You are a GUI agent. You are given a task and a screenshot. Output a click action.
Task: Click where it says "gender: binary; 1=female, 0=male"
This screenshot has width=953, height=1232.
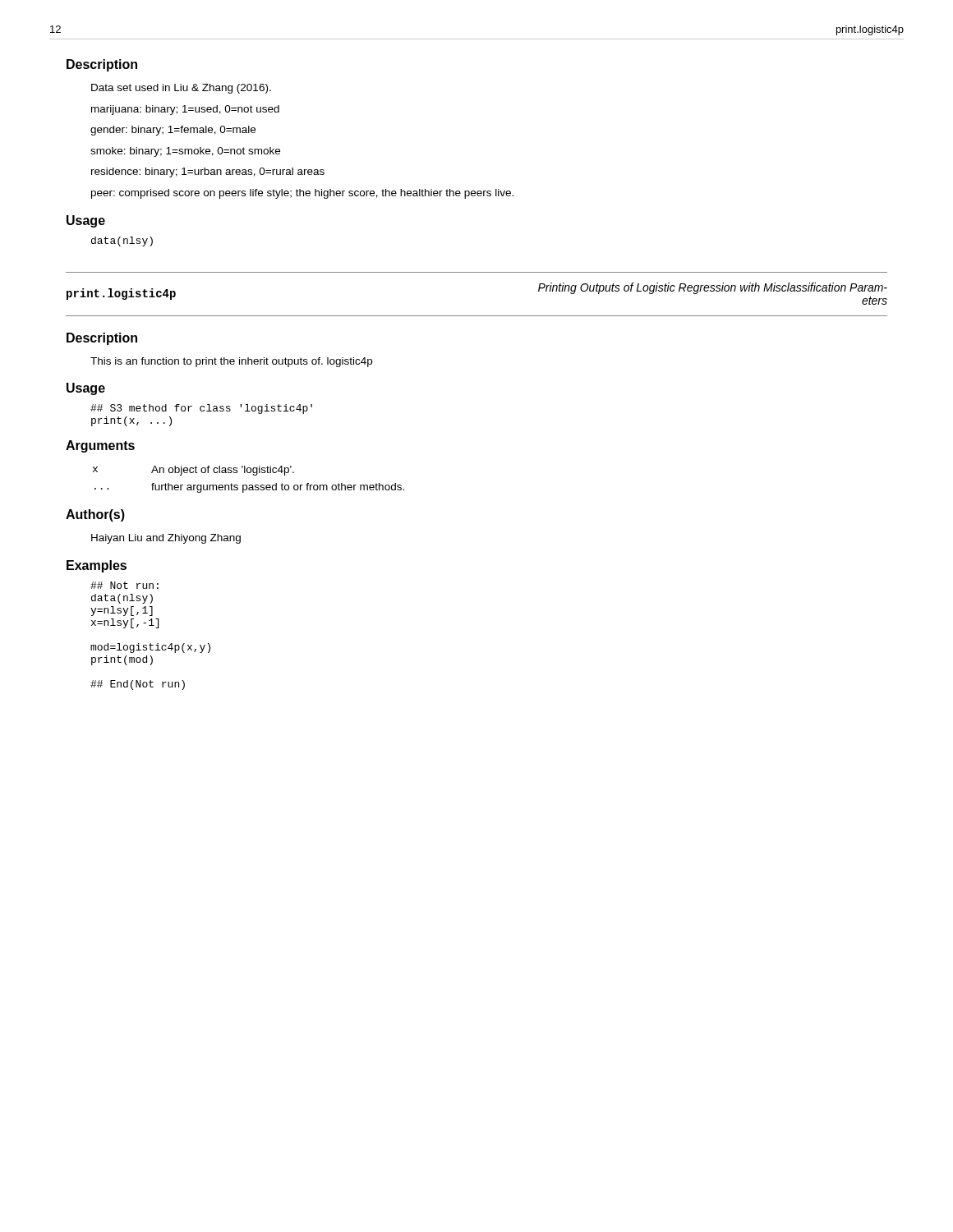click(x=173, y=129)
